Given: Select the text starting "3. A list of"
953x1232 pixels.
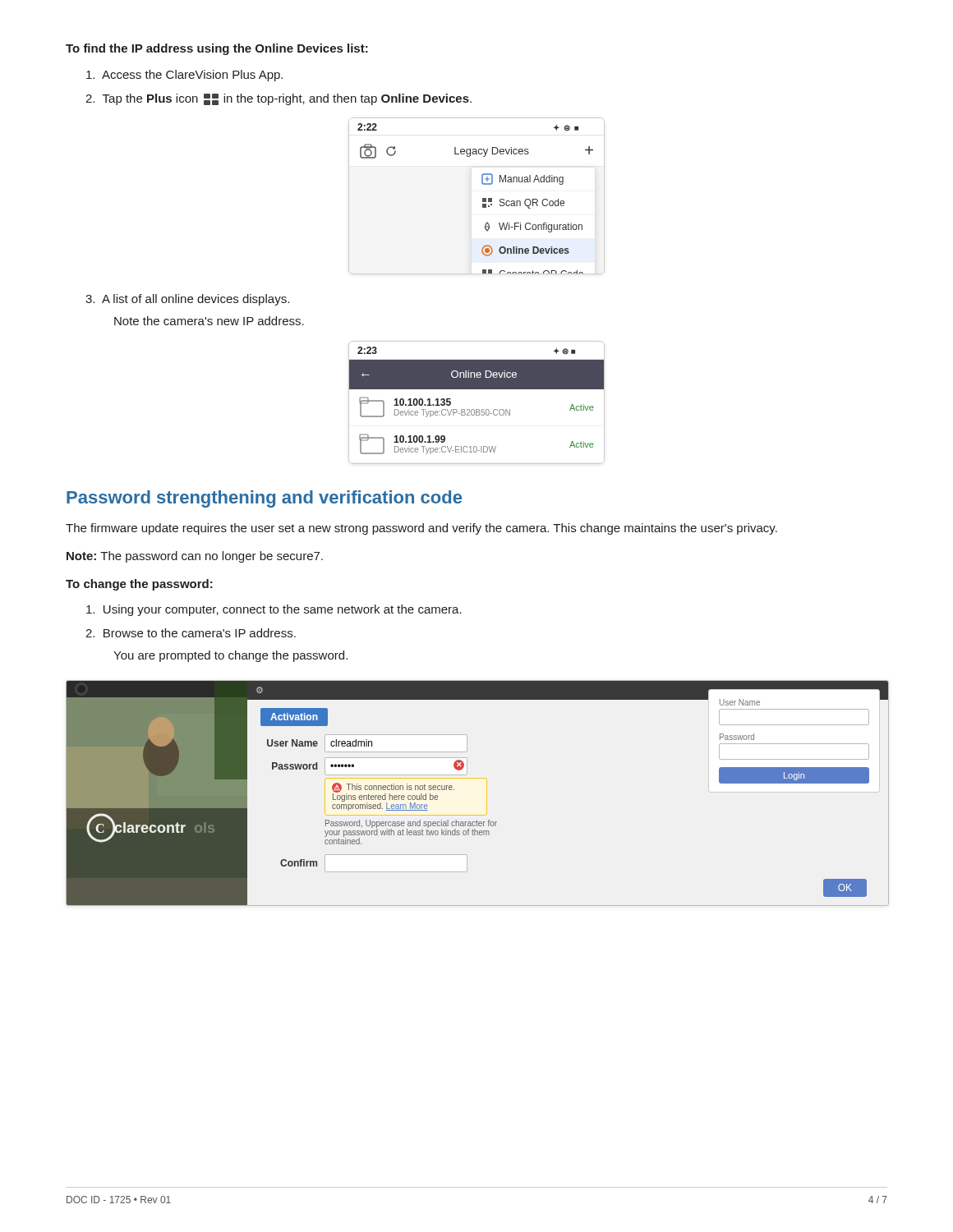Looking at the screenshot, I should [188, 299].
